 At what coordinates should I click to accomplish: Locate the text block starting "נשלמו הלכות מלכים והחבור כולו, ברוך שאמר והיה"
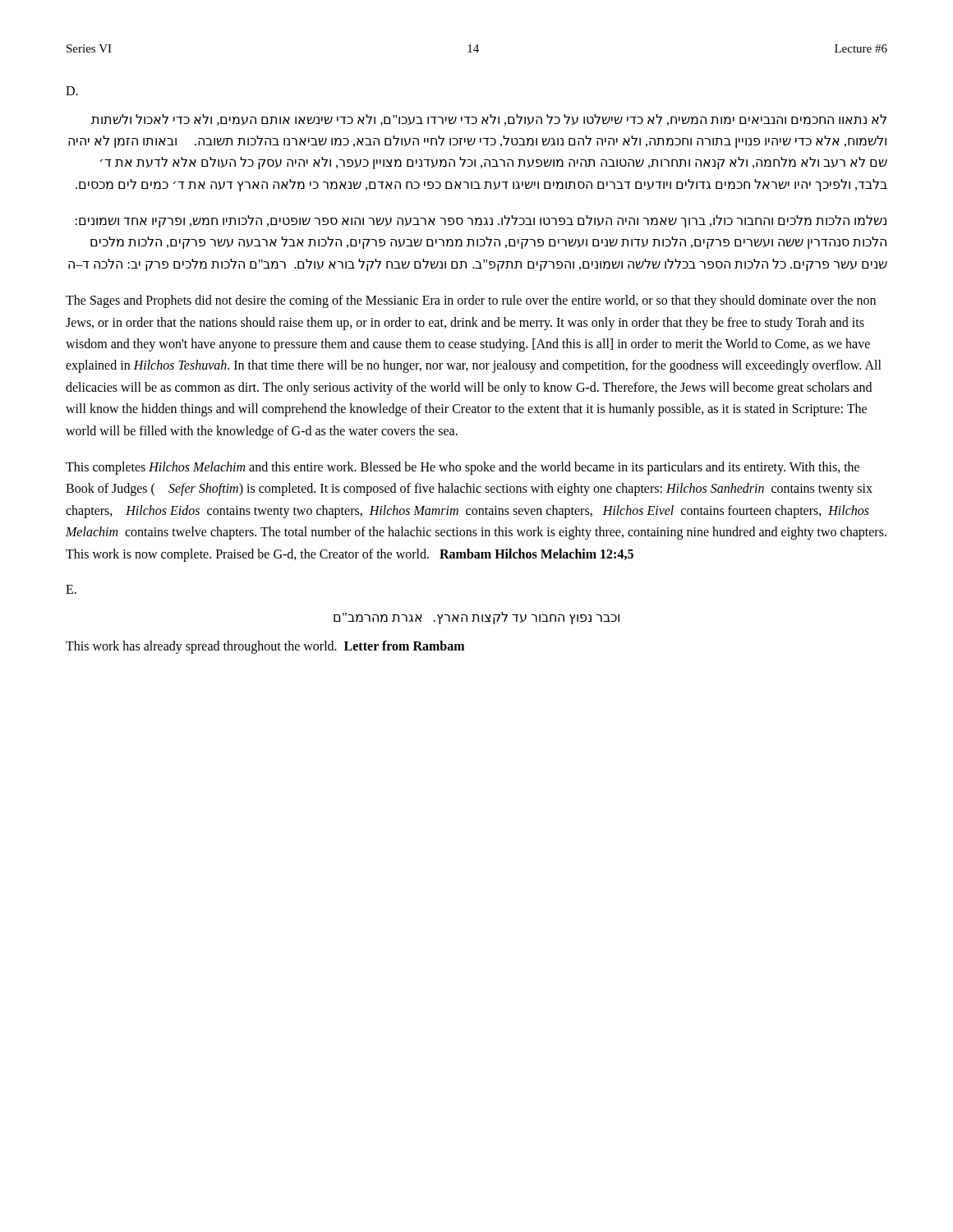[476, 243]
